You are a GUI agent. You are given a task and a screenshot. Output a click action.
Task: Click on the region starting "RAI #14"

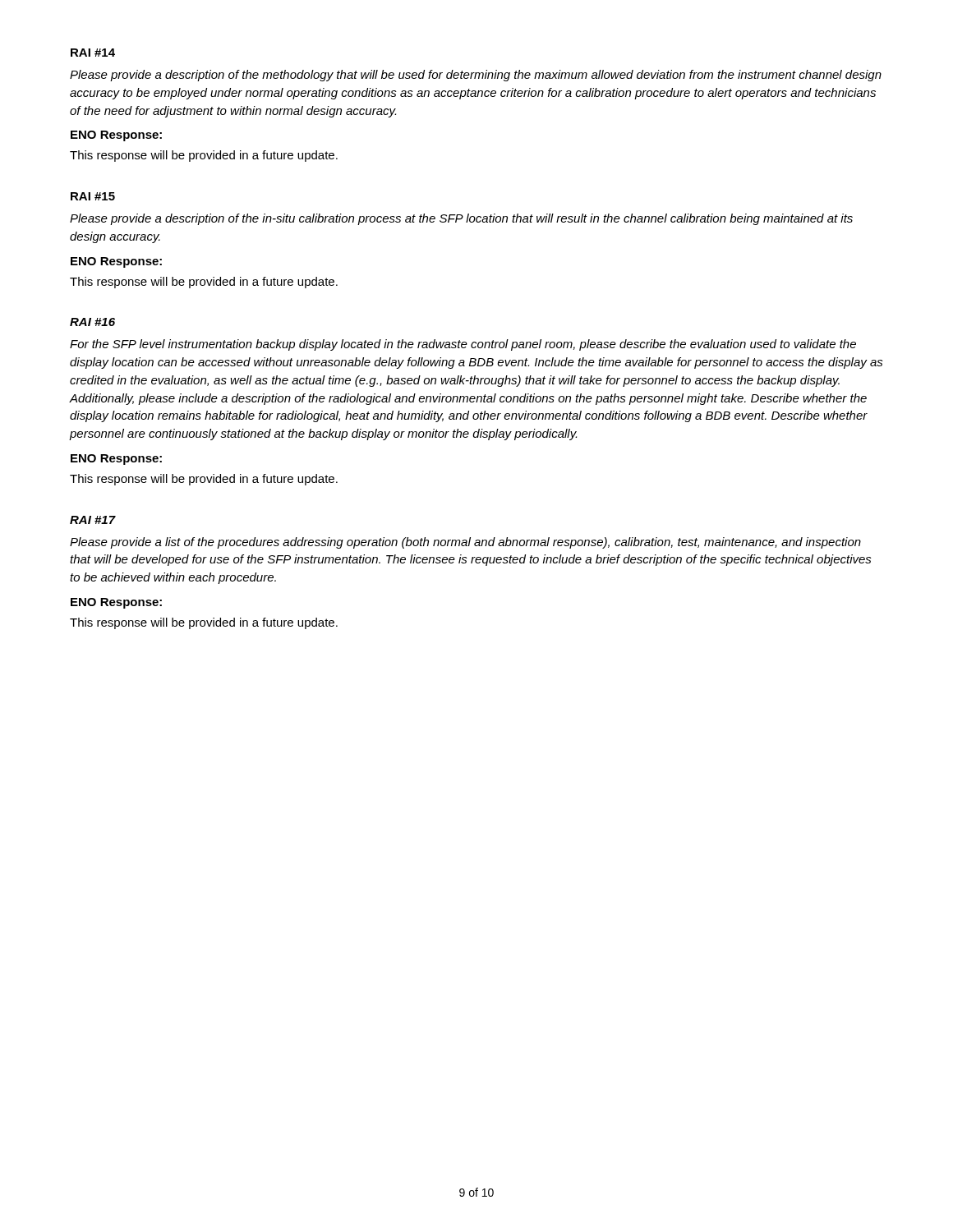pyautogui.click(x=92, y=52)
